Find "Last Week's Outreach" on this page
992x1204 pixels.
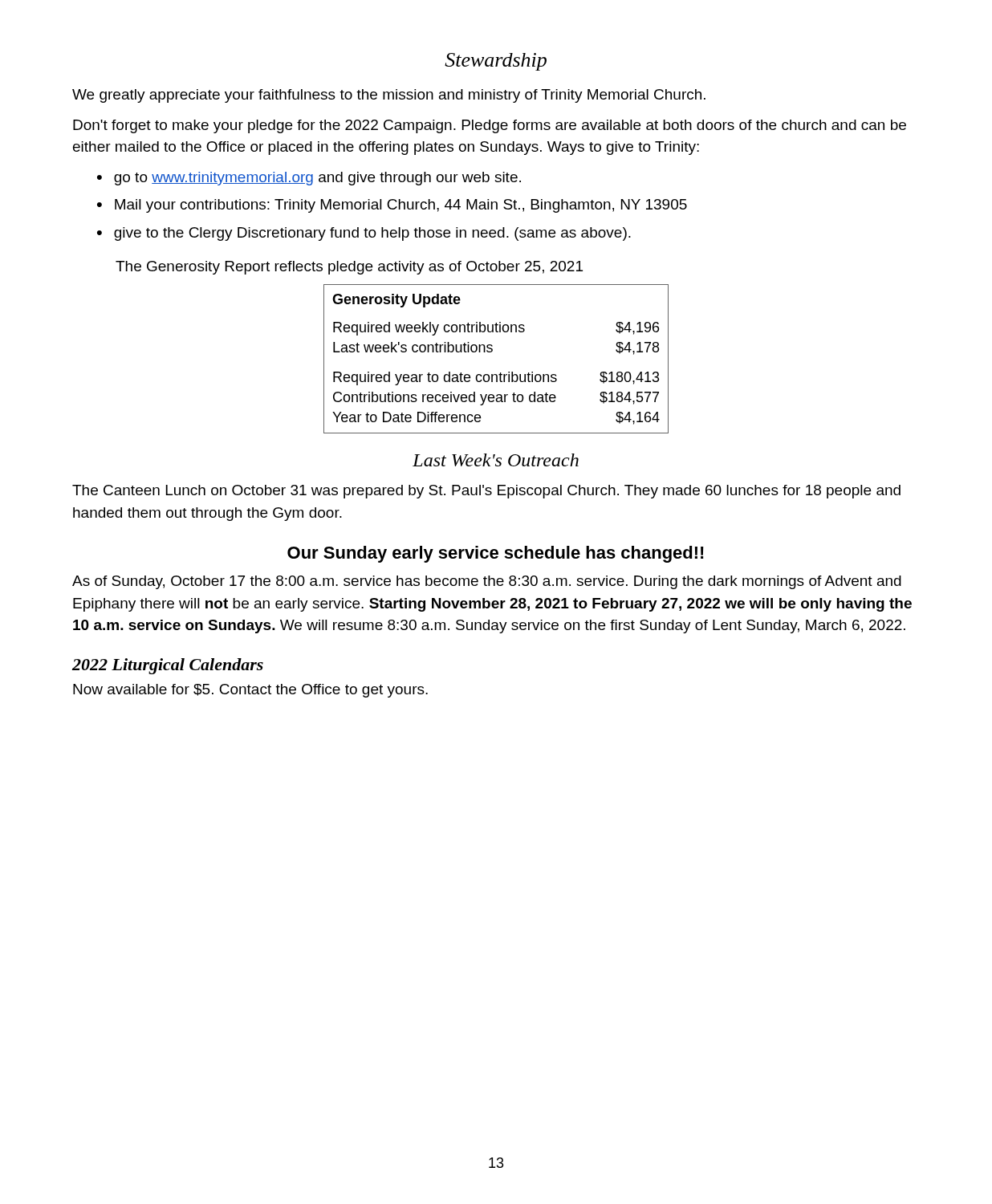[x=496, y=460]
